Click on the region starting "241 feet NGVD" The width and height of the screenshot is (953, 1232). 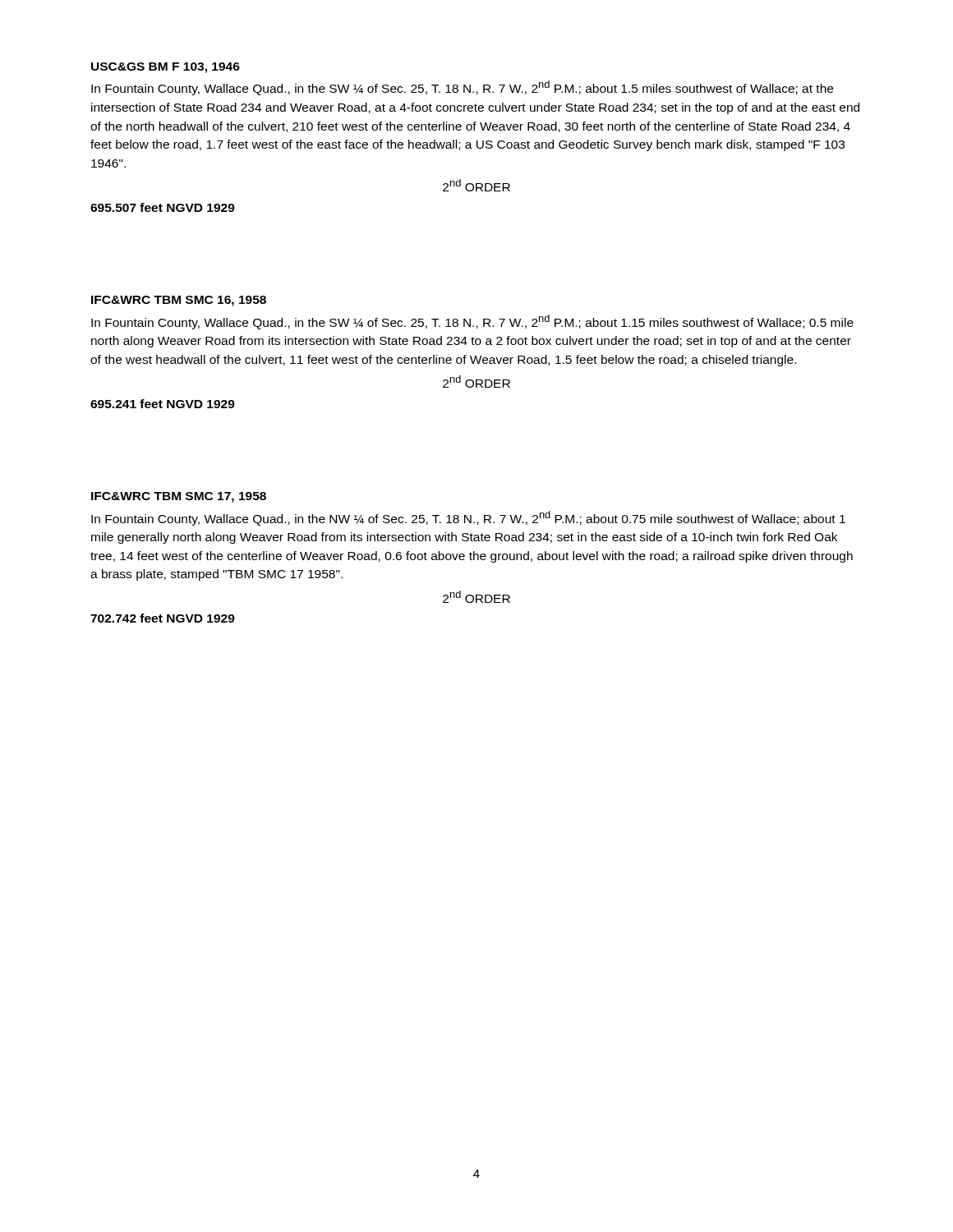pos(163,403)
